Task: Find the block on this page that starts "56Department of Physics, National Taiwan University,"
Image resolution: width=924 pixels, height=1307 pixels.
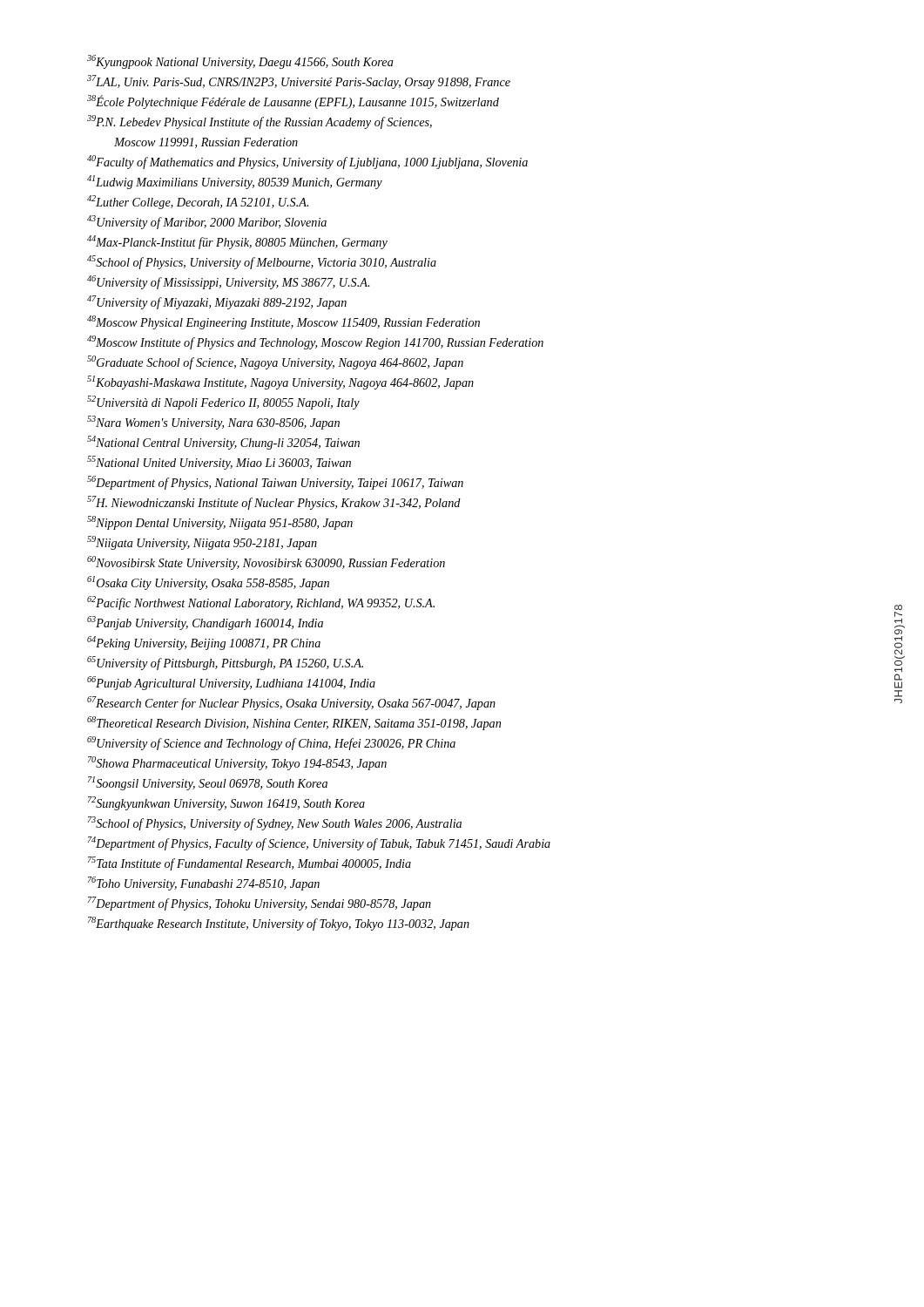Action: coord(453,483)
